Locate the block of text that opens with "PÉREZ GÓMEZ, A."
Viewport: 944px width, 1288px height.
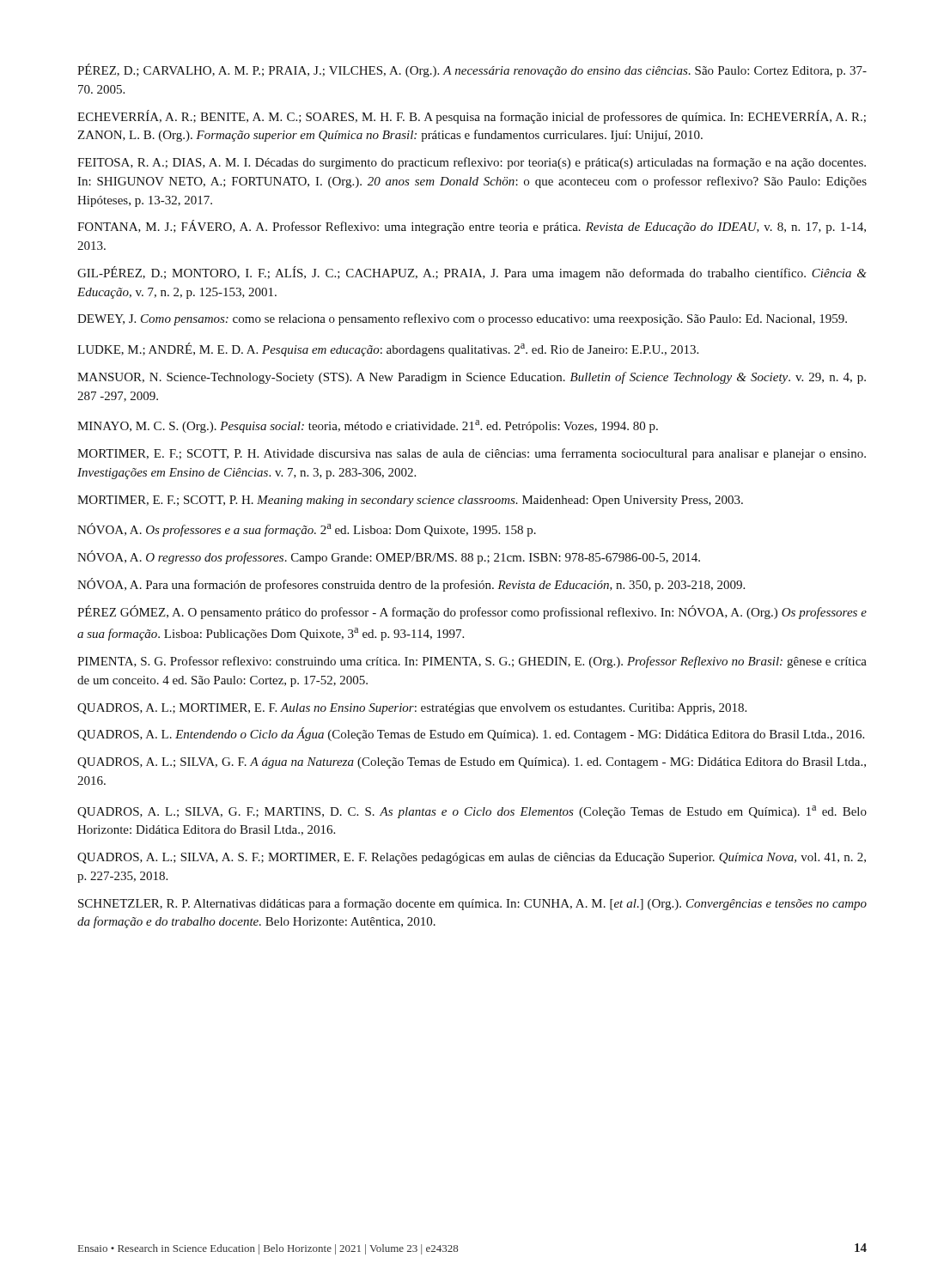pyautogui.click(x=472, y=623)
